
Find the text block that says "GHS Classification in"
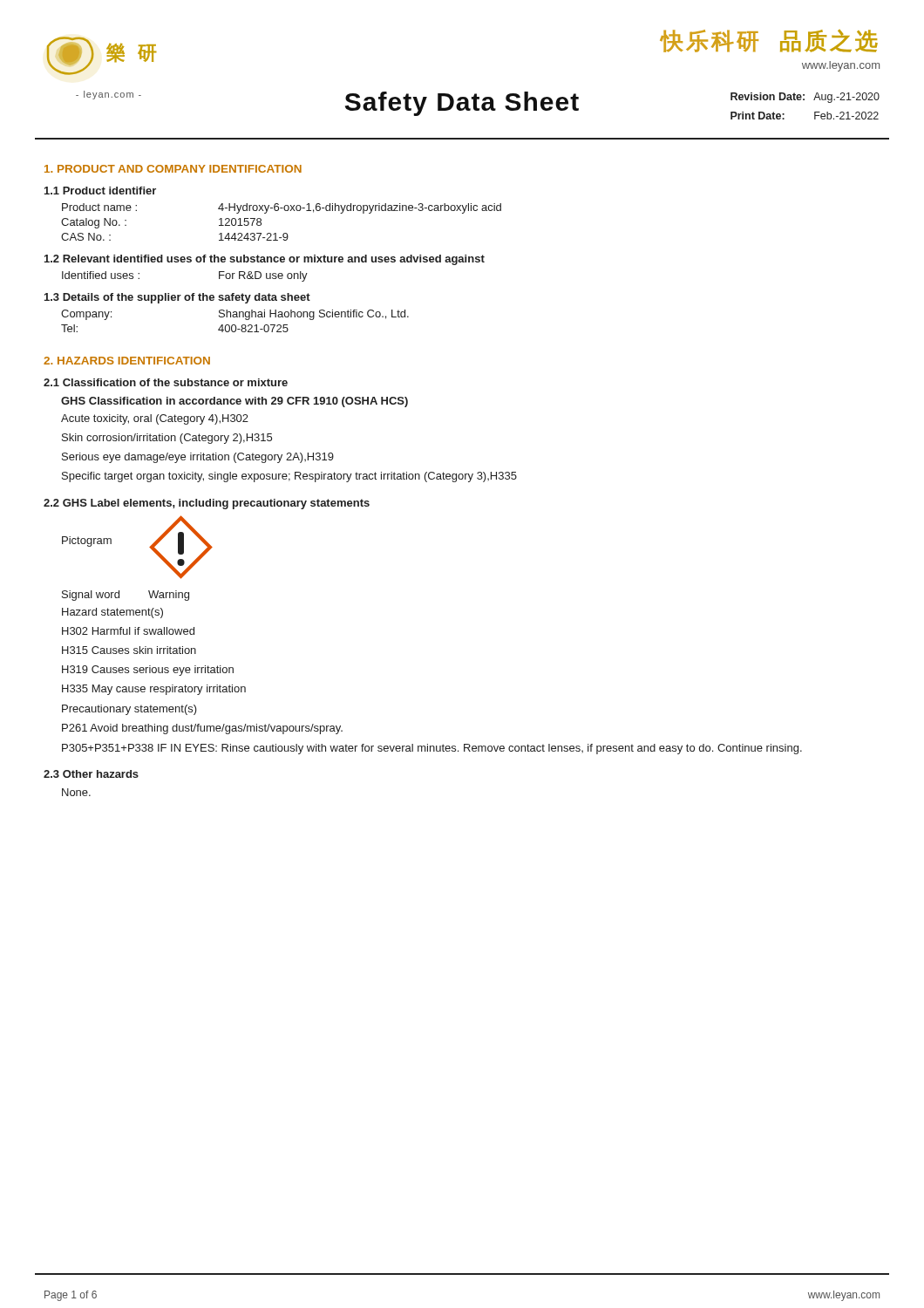click(x=235, y=401)
